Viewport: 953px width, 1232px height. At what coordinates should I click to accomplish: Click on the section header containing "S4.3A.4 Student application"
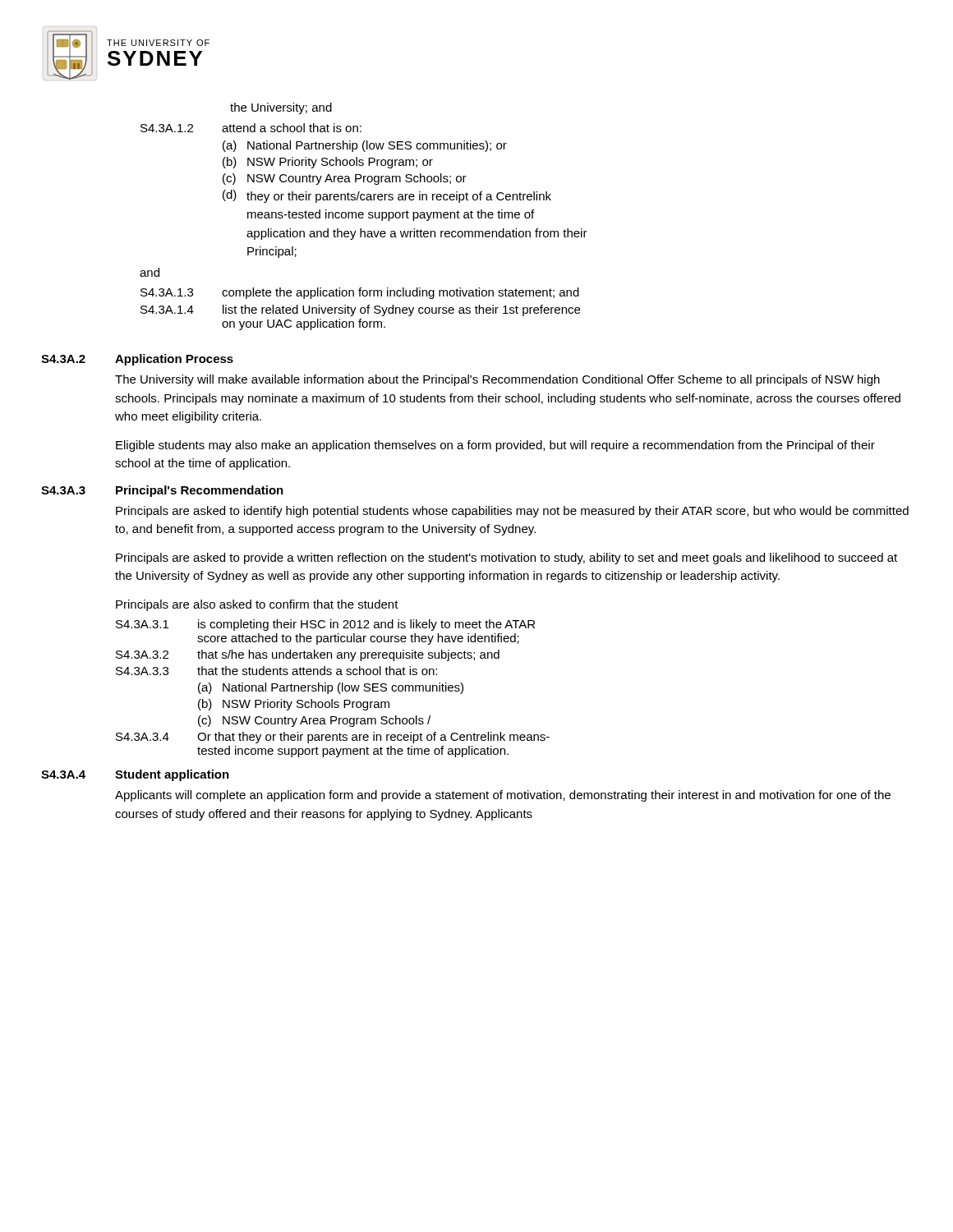[x=135, y=774]
